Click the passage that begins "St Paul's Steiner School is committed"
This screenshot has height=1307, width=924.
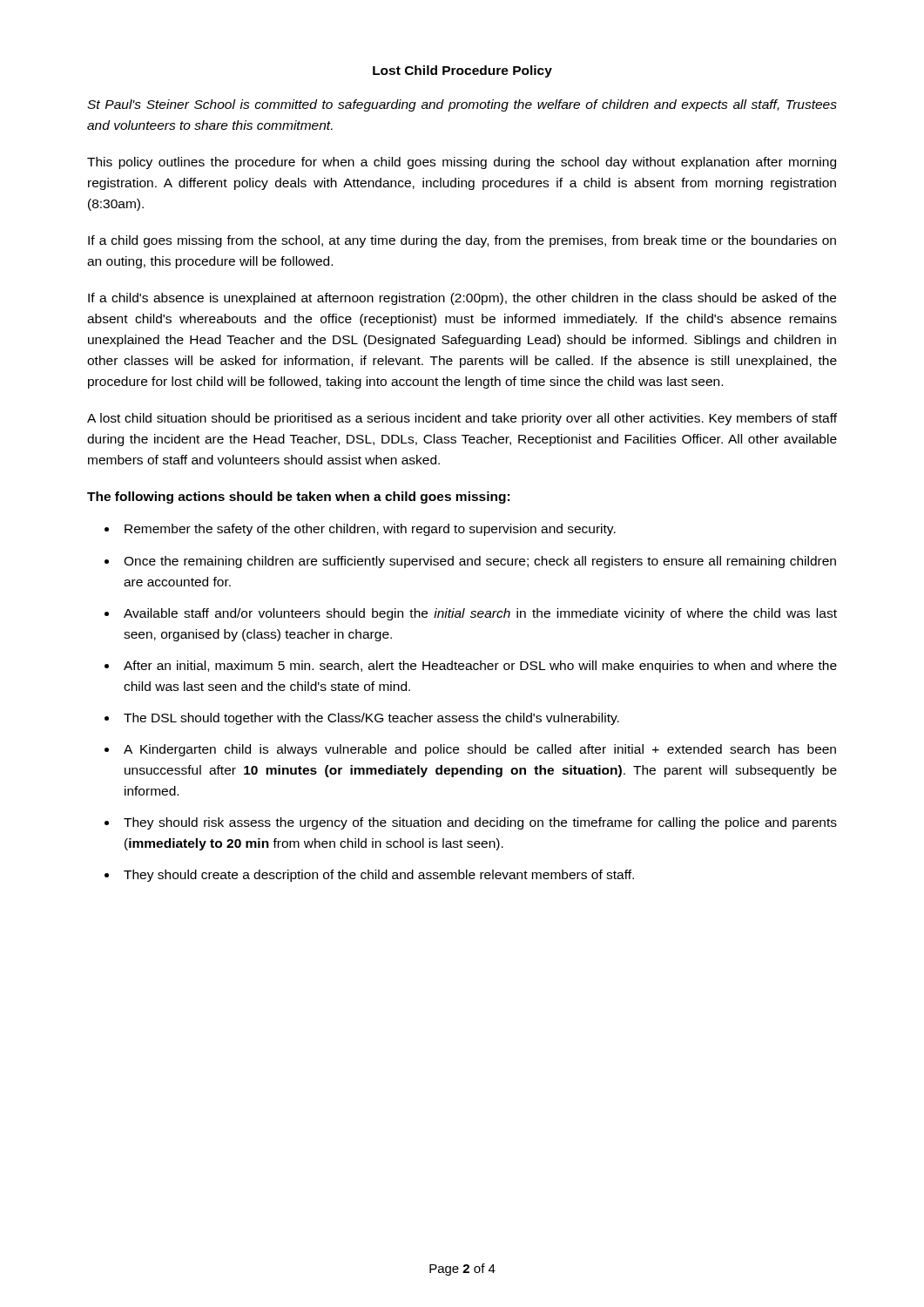(462, 115)
